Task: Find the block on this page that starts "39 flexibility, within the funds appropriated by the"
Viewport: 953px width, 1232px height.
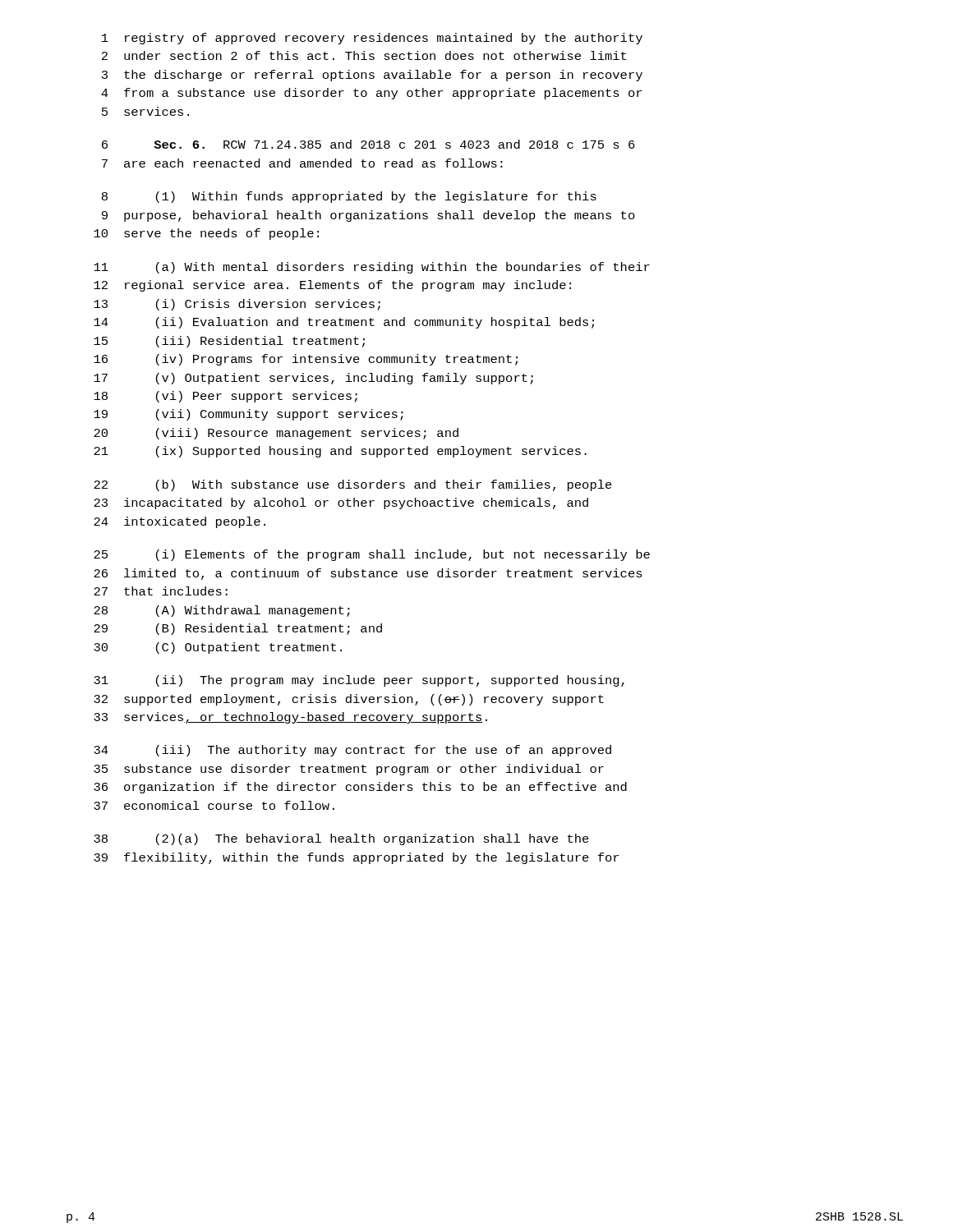Action: pos(485,858)
